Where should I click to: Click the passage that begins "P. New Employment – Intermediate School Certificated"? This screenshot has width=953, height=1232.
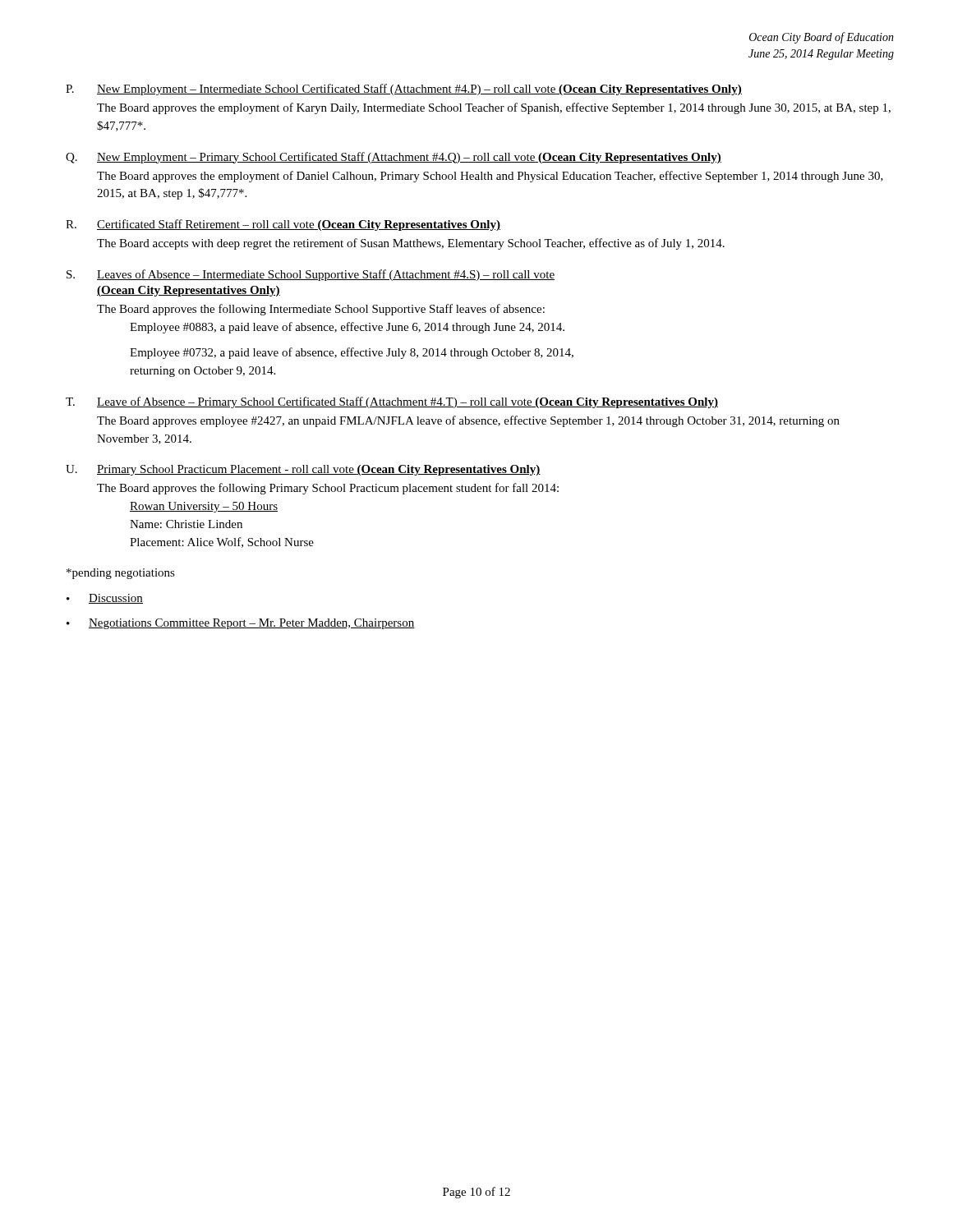click(480, 109)
